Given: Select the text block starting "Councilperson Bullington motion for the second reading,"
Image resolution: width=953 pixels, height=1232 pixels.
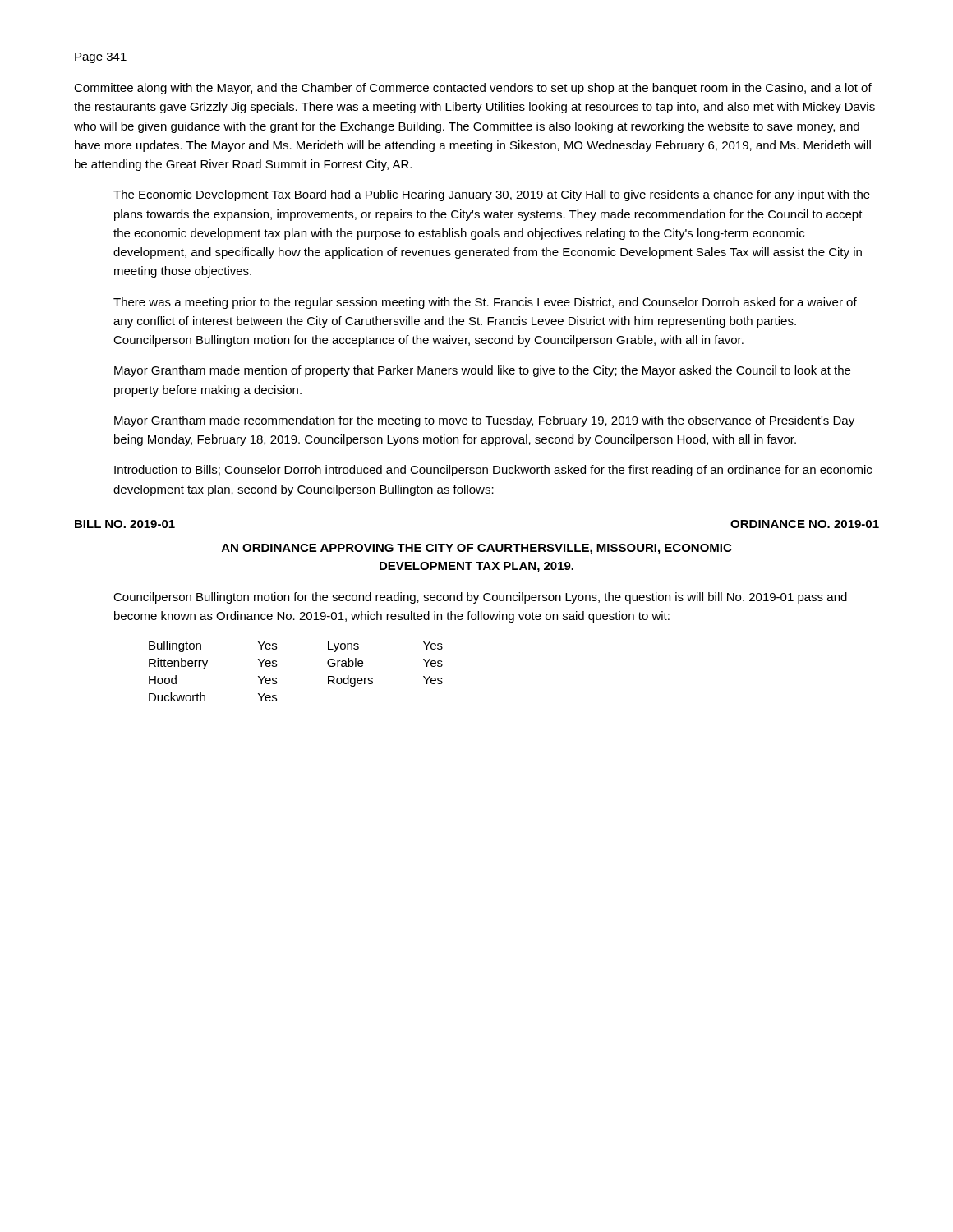Looking at the screenshot, I should tap(480, 606).
